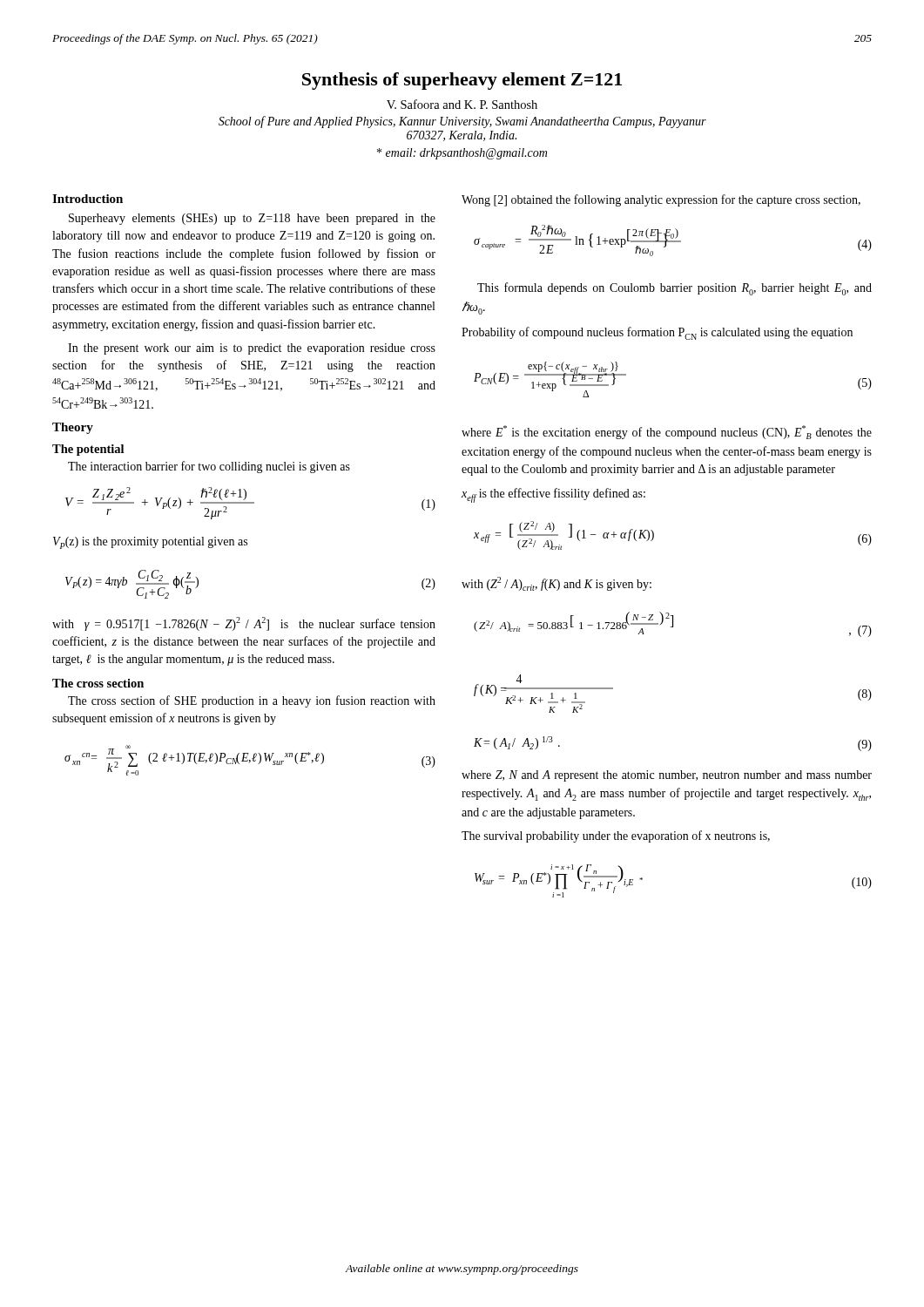Find the region starting "with γ = 0.9517[1 −1.7826(N − Z)2 /"
This screenshot has height=1307, width=924.
point(244,642)
